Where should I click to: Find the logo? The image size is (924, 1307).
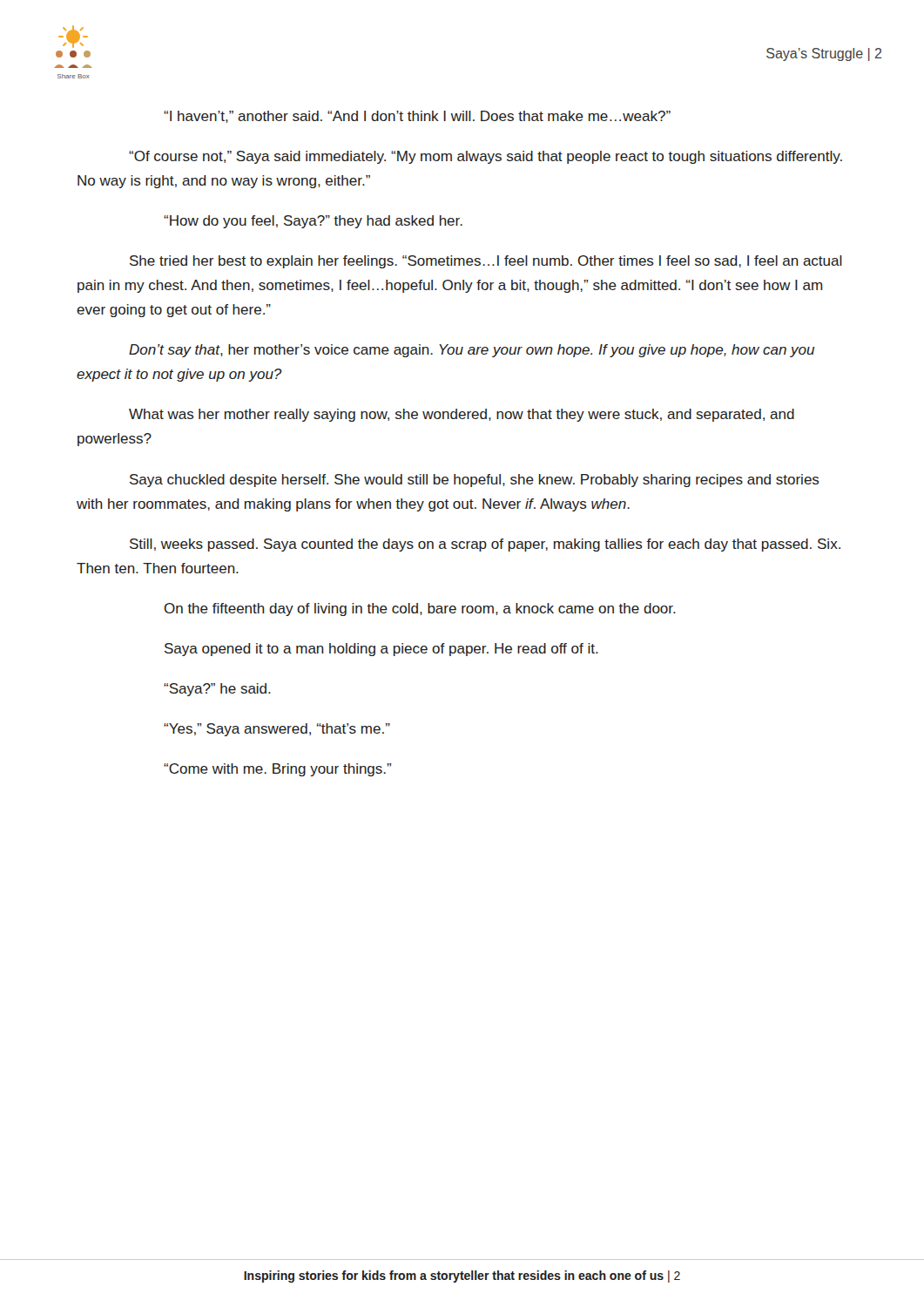[73, 54]
